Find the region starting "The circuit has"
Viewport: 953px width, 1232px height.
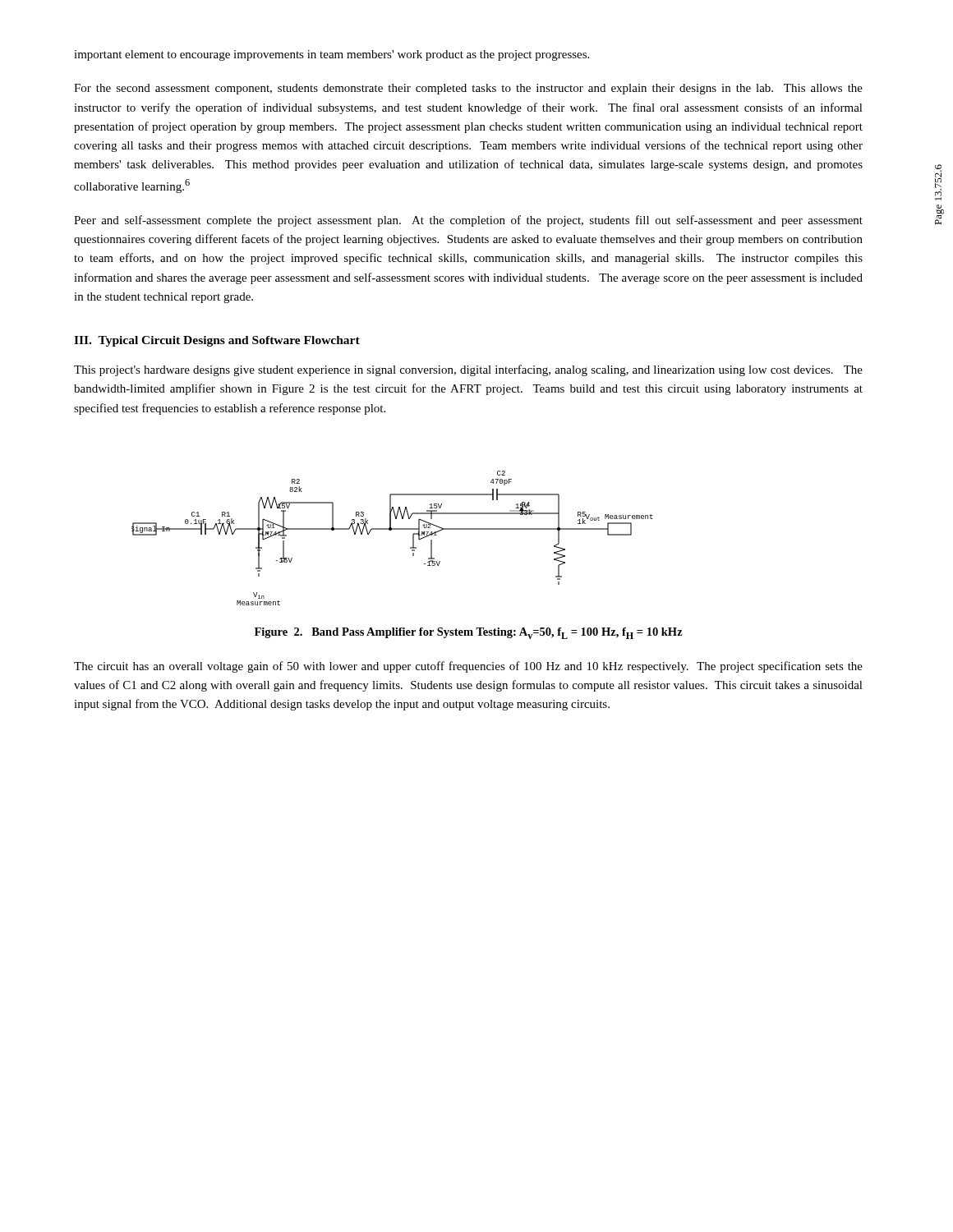coord(468,685)
